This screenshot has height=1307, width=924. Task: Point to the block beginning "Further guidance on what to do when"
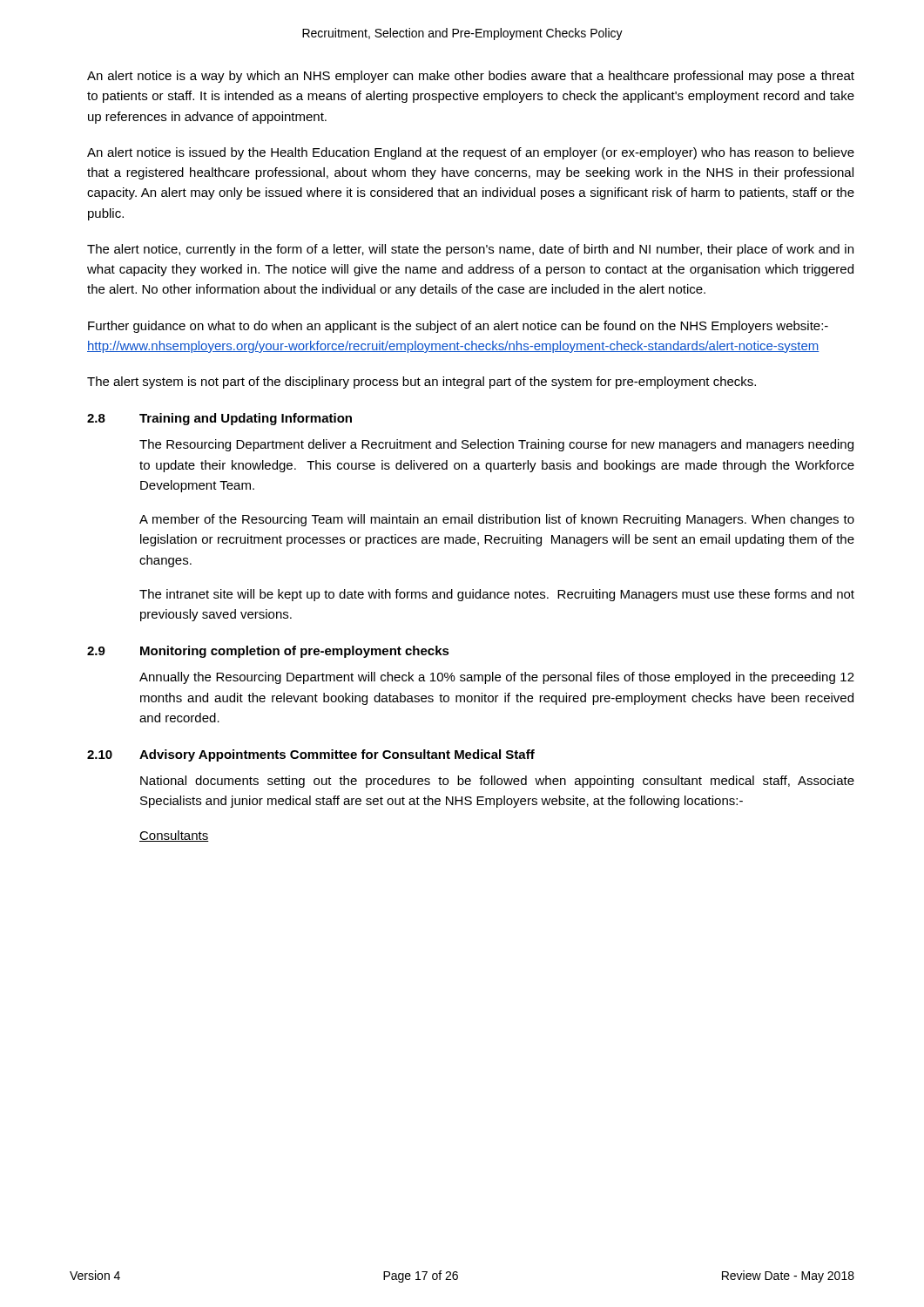click(x=458, y=335)
